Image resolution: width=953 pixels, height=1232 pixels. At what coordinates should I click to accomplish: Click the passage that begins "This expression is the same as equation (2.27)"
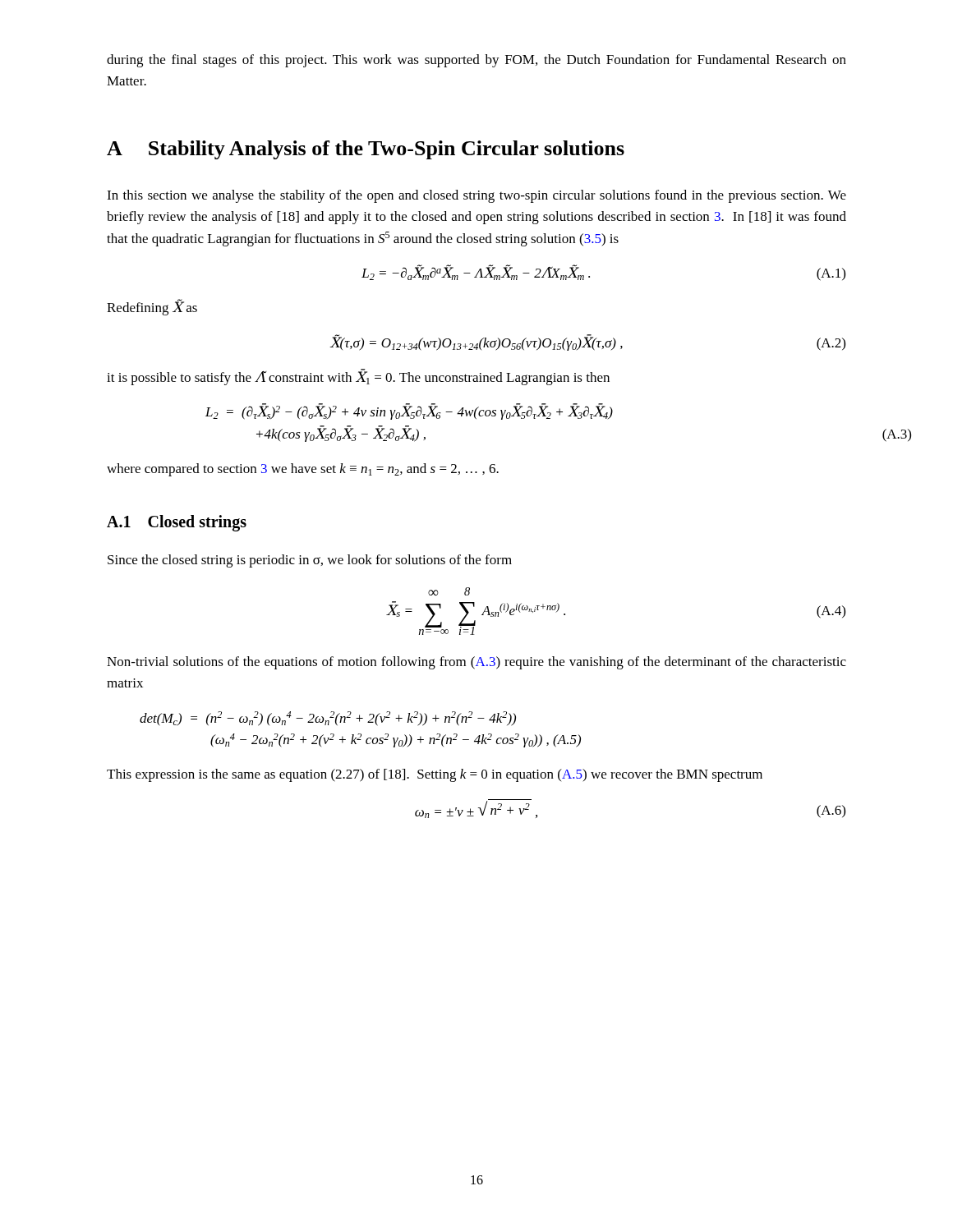tap(435, 774)
